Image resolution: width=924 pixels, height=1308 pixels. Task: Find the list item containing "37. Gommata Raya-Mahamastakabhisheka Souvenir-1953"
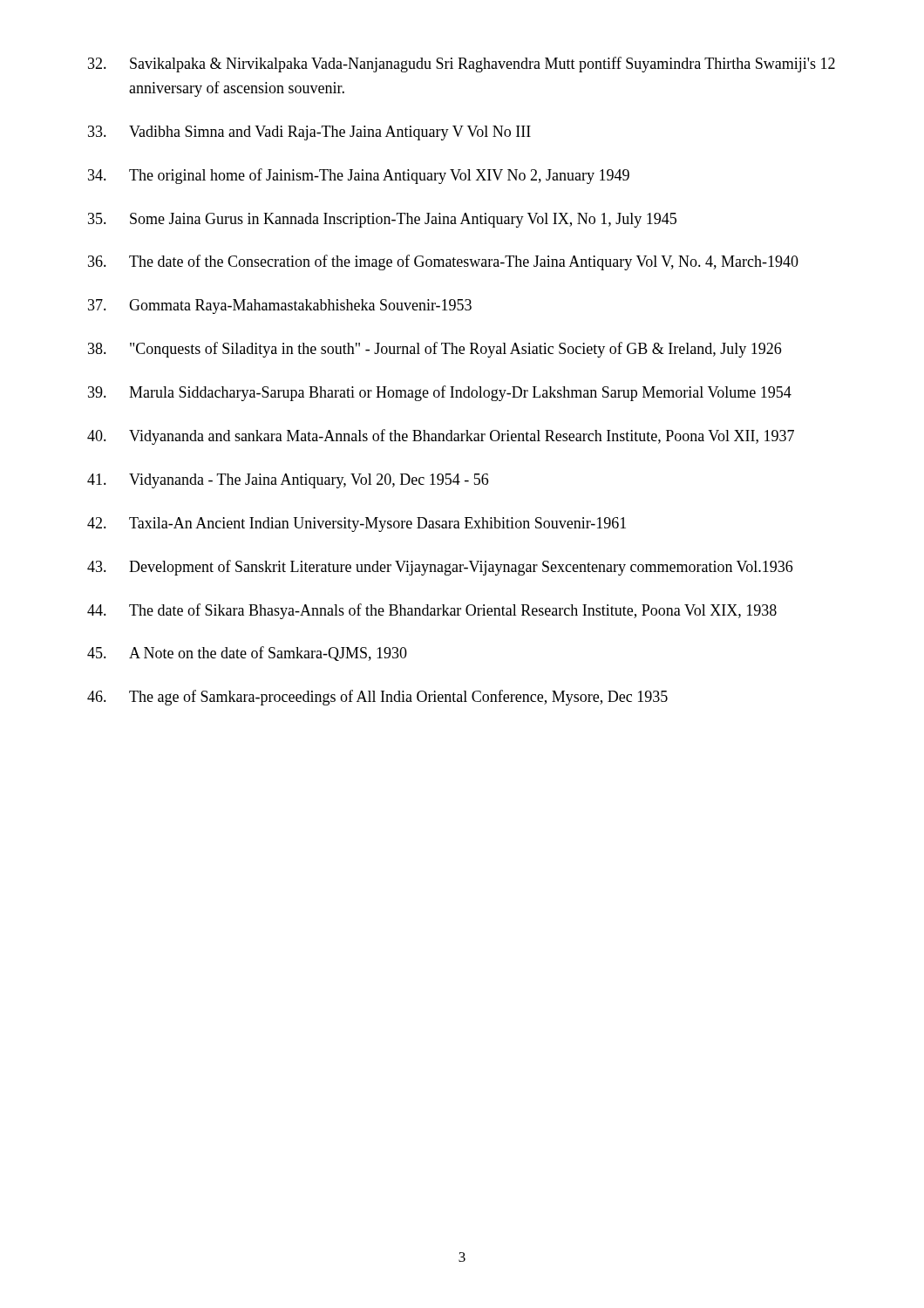coord(466,306)
